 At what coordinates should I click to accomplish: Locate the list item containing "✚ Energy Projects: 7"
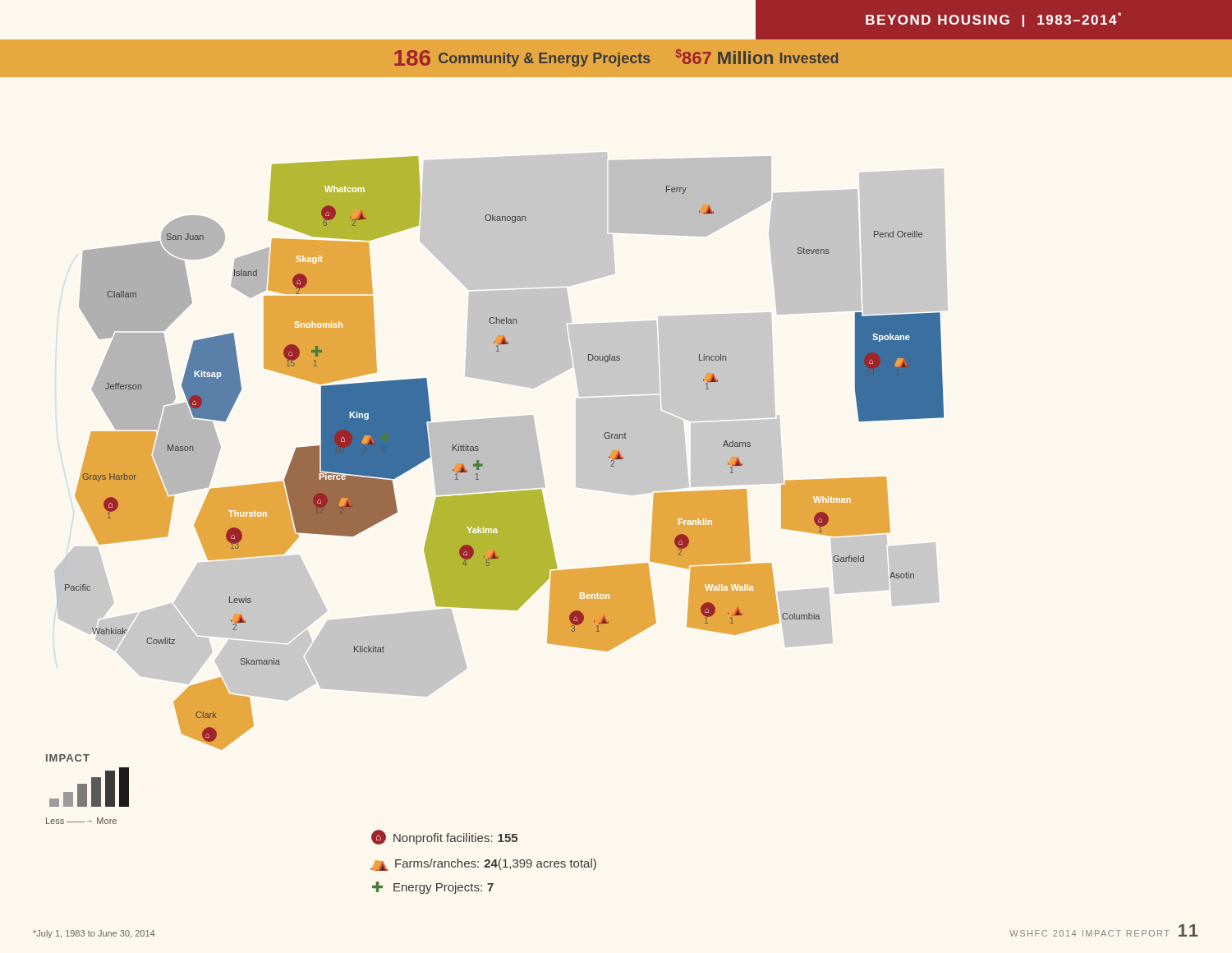click(x=432, y=886)
